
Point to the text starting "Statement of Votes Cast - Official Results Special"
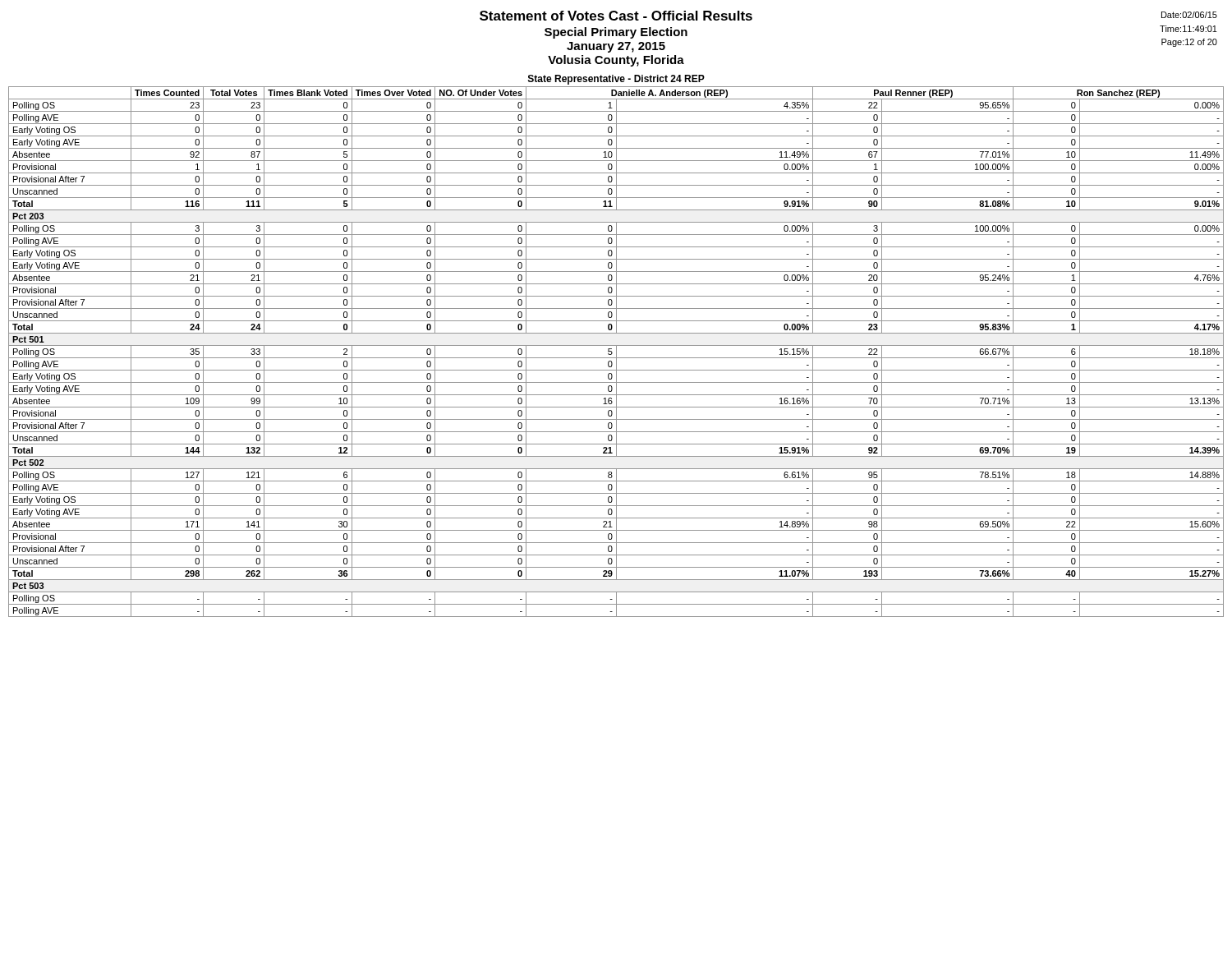(x=616, y=37)
